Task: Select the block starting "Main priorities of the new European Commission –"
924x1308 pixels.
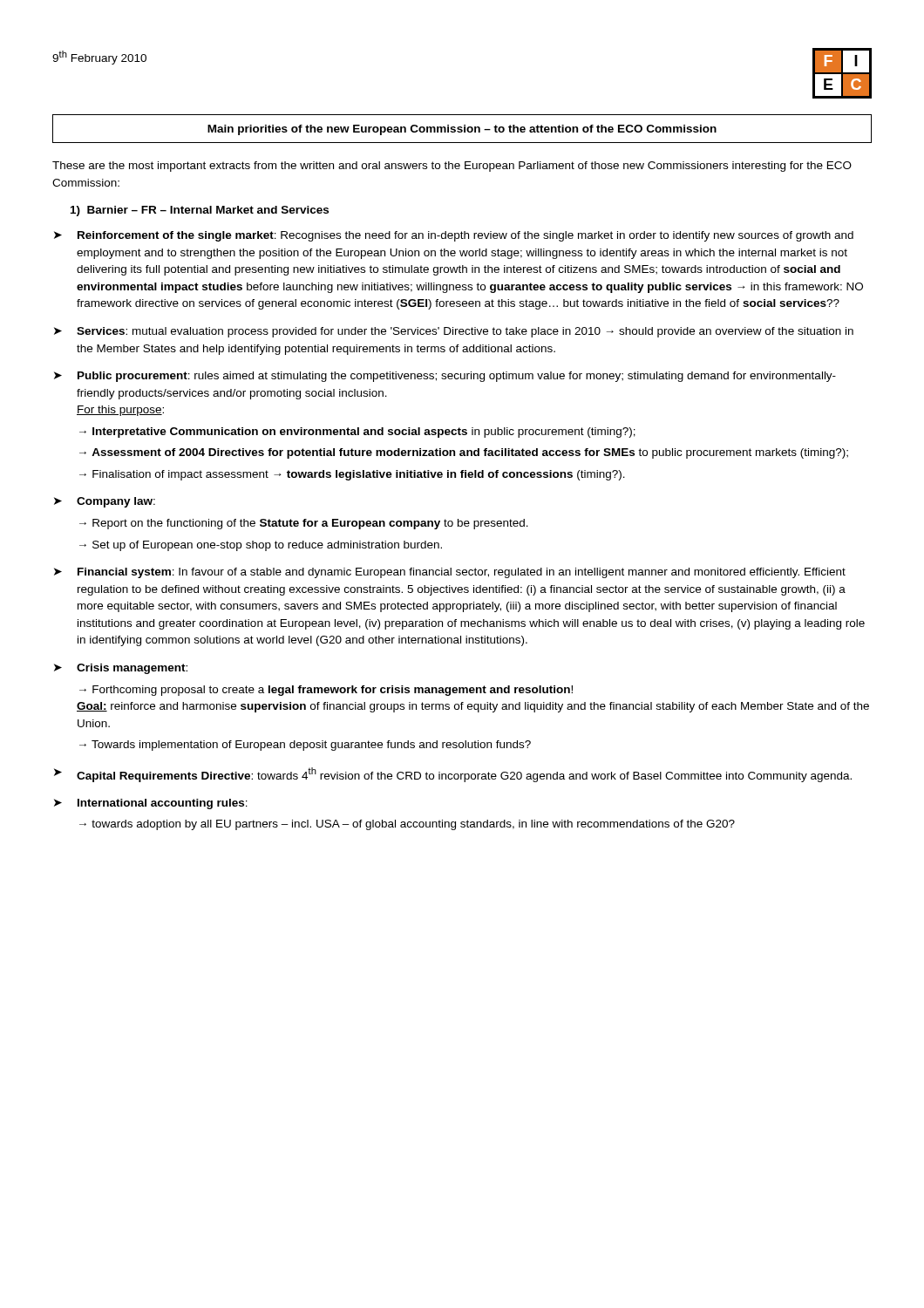Action: [462, 129]
